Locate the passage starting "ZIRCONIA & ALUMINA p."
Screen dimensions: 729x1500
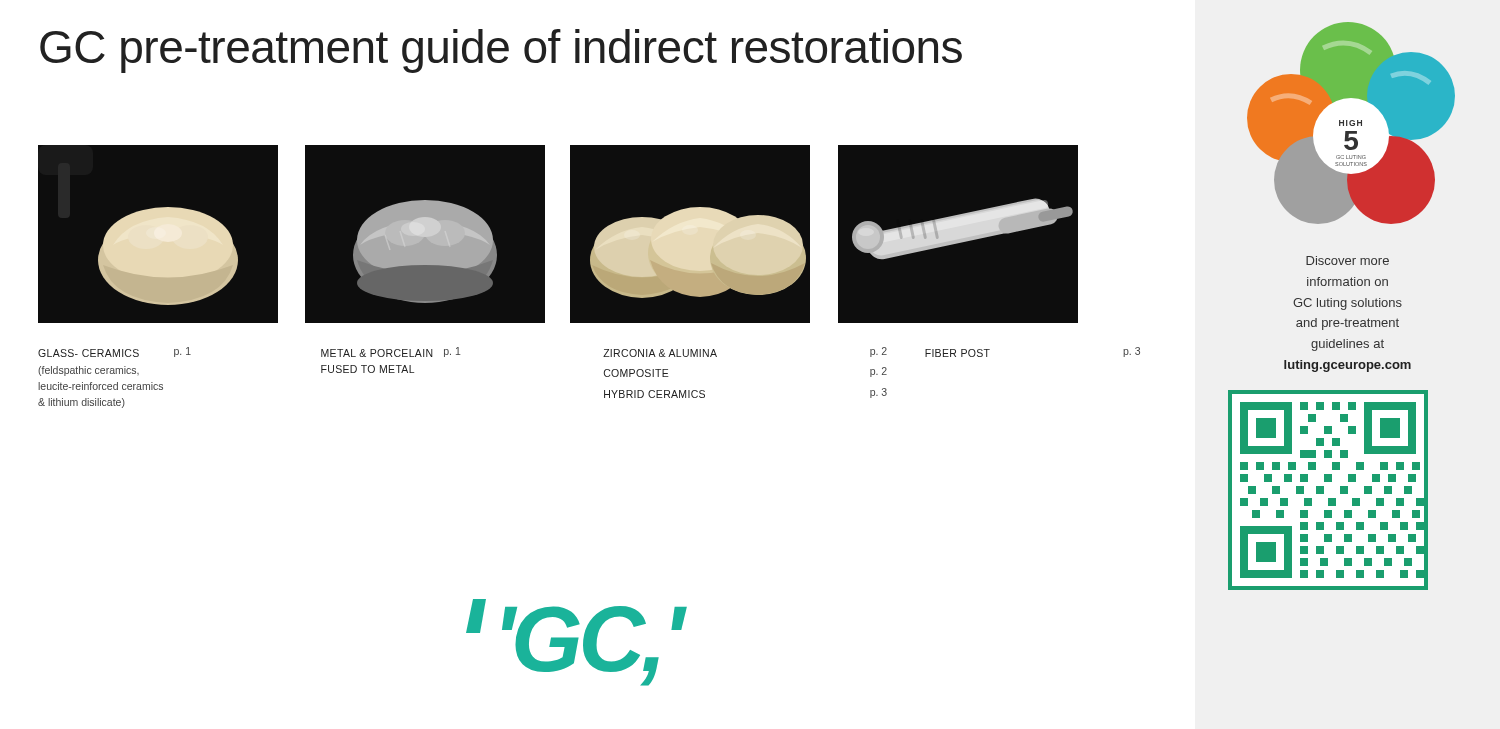click(x=662, y=352)
